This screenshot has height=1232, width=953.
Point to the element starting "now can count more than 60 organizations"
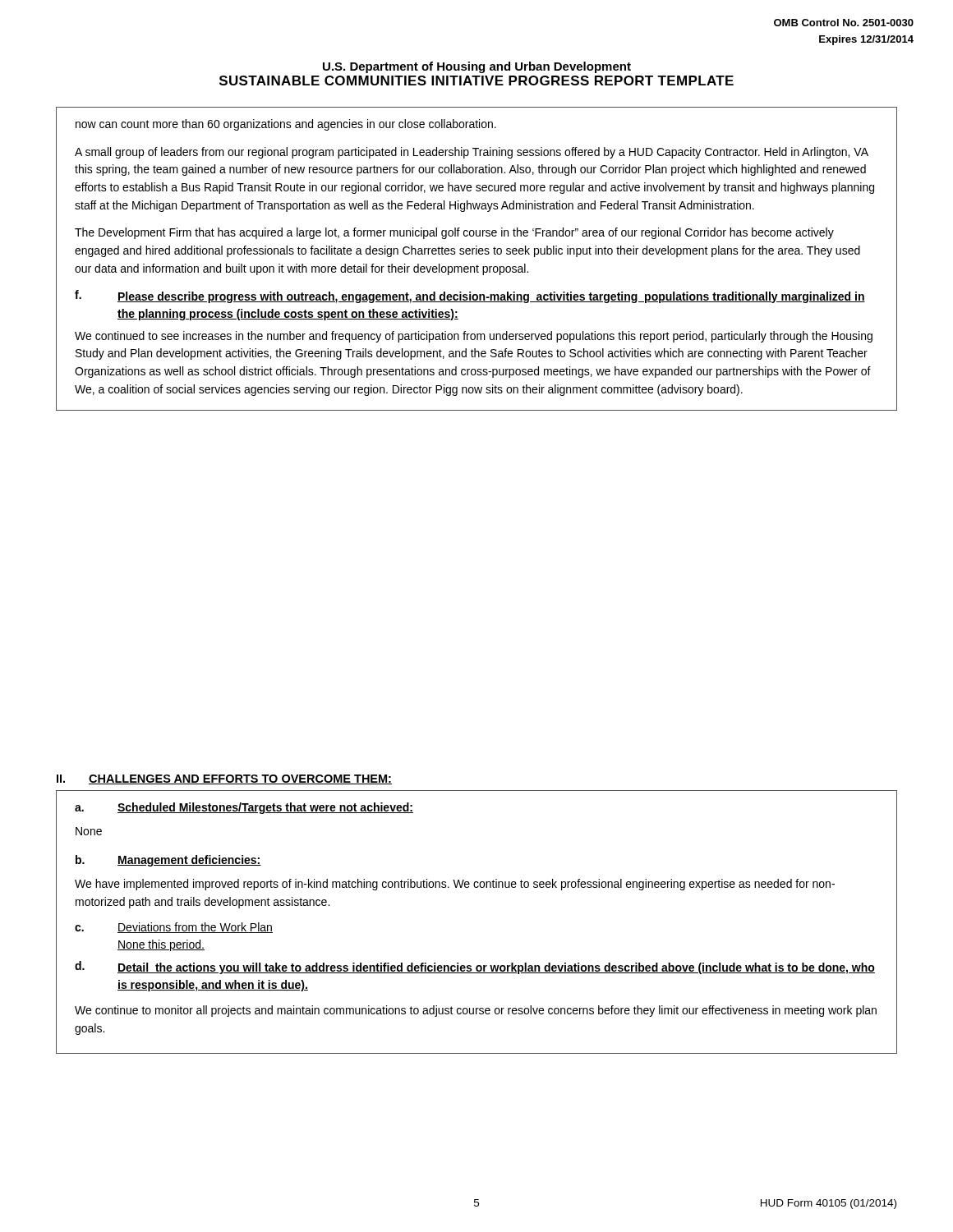tap(286, 124)
